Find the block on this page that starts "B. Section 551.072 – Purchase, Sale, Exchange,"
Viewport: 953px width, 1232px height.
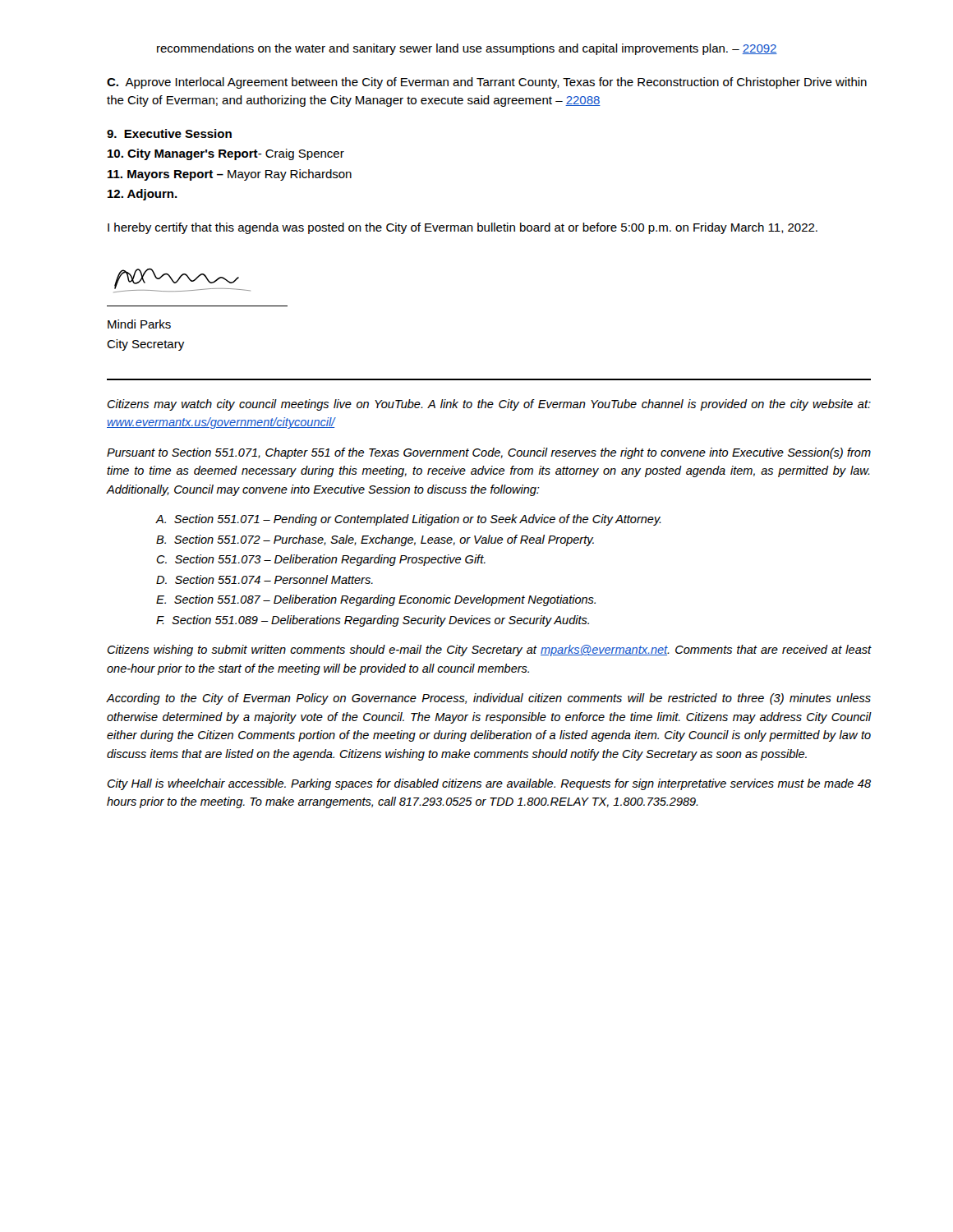[376, 539]
